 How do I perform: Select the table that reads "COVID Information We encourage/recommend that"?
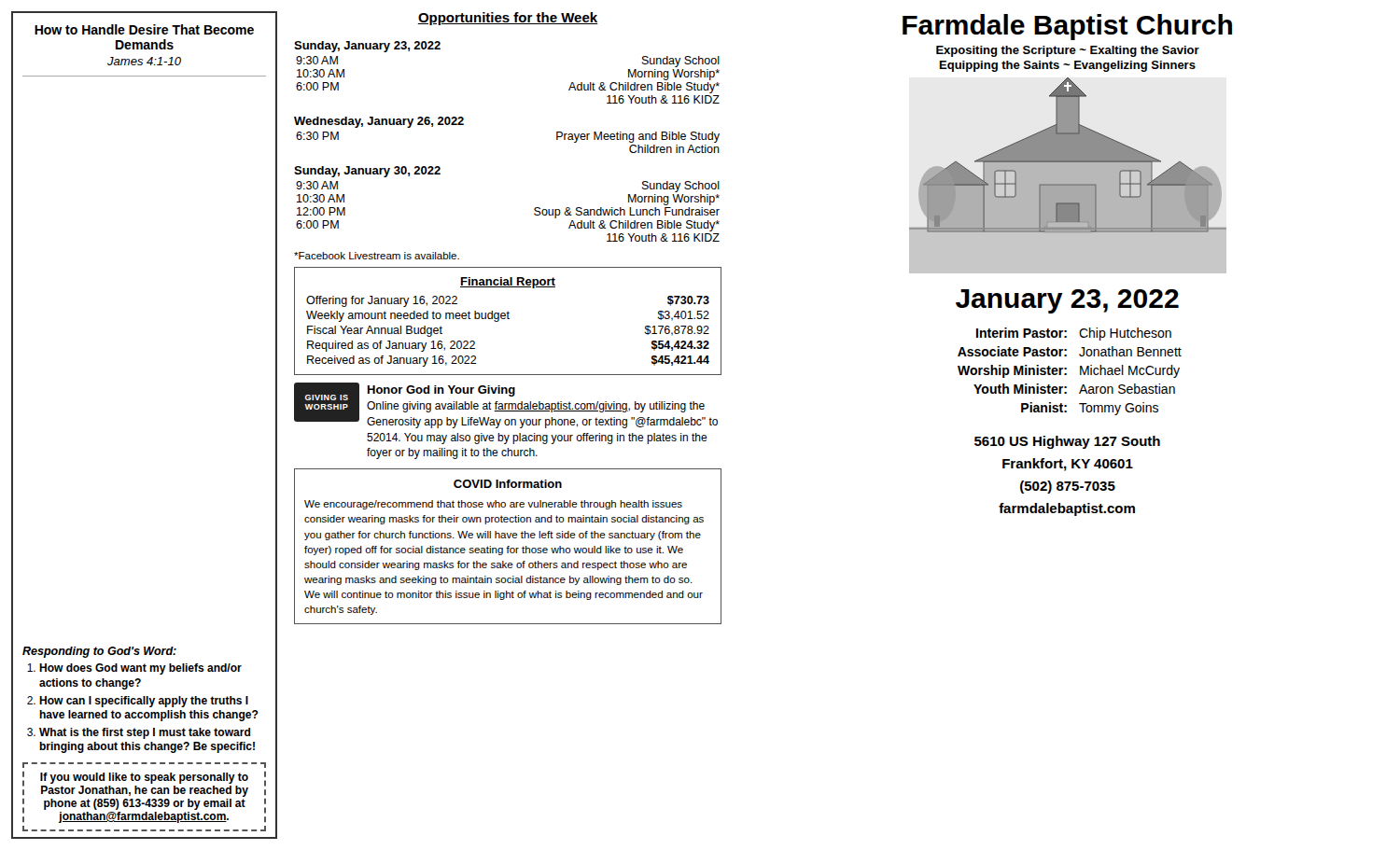pyautogui.click(x=508, y=546)
